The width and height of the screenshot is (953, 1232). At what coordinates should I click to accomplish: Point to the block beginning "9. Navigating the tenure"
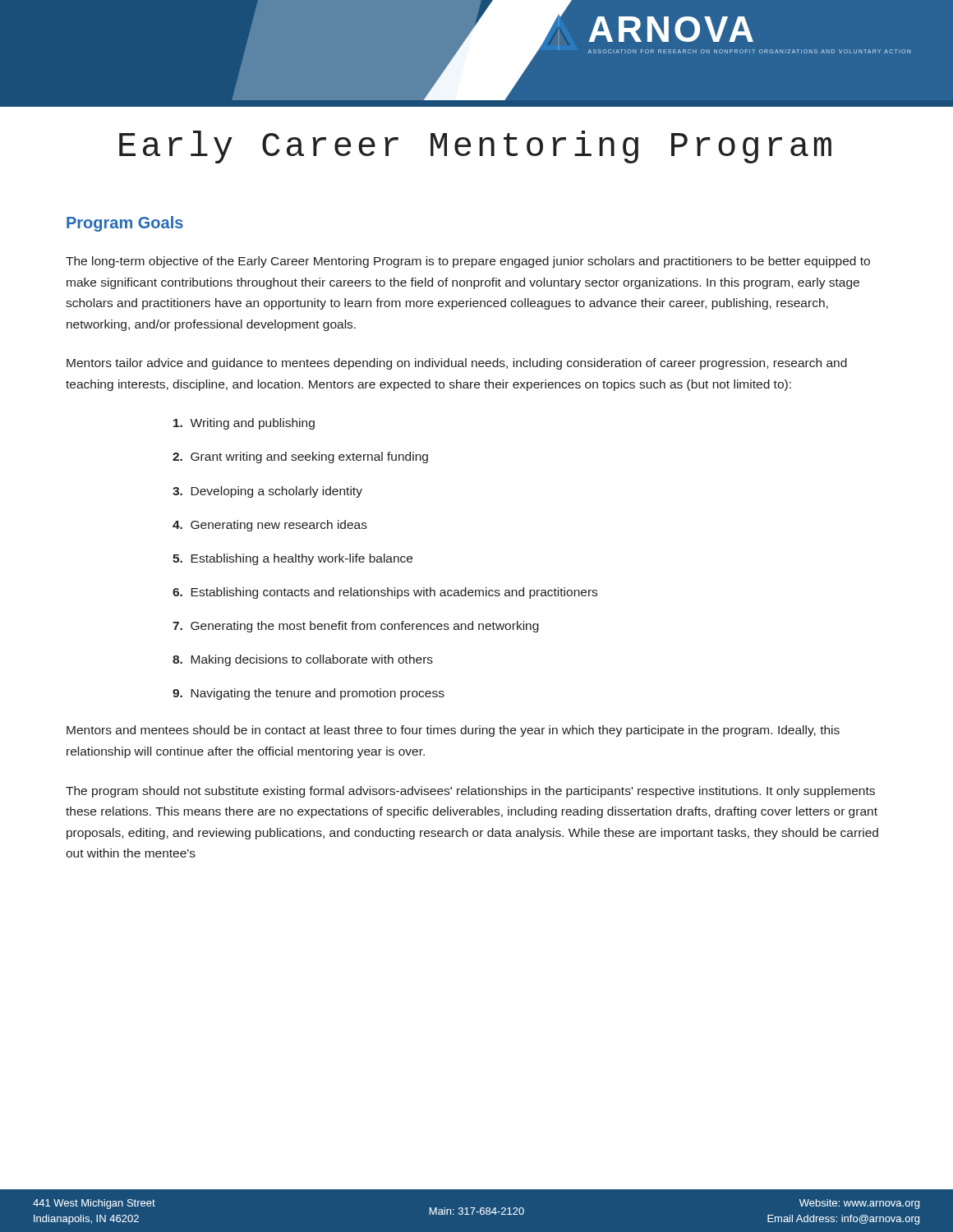click(x=308, y=694)
